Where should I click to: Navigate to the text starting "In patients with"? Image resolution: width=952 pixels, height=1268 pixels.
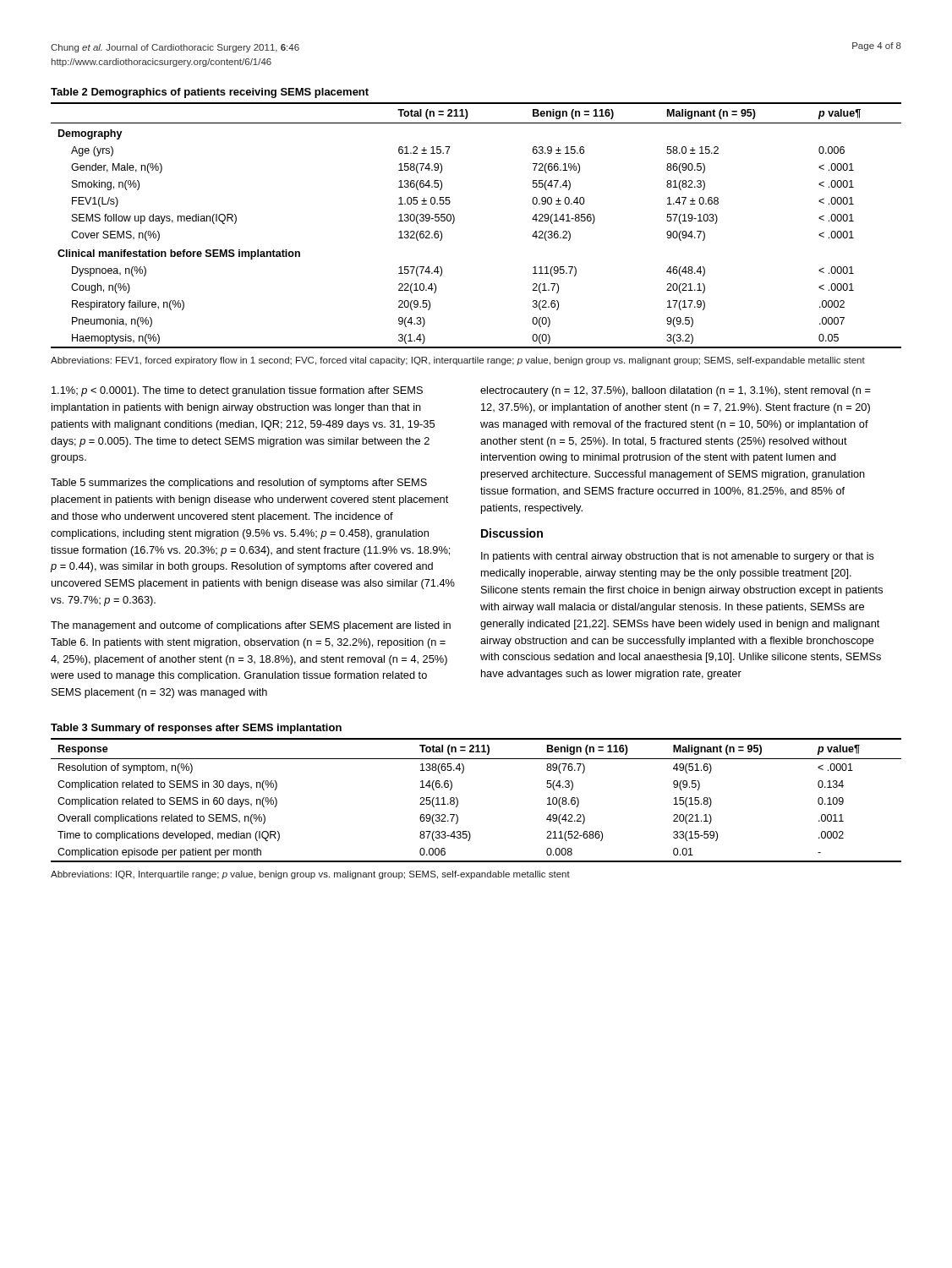(x=682, y=615)
